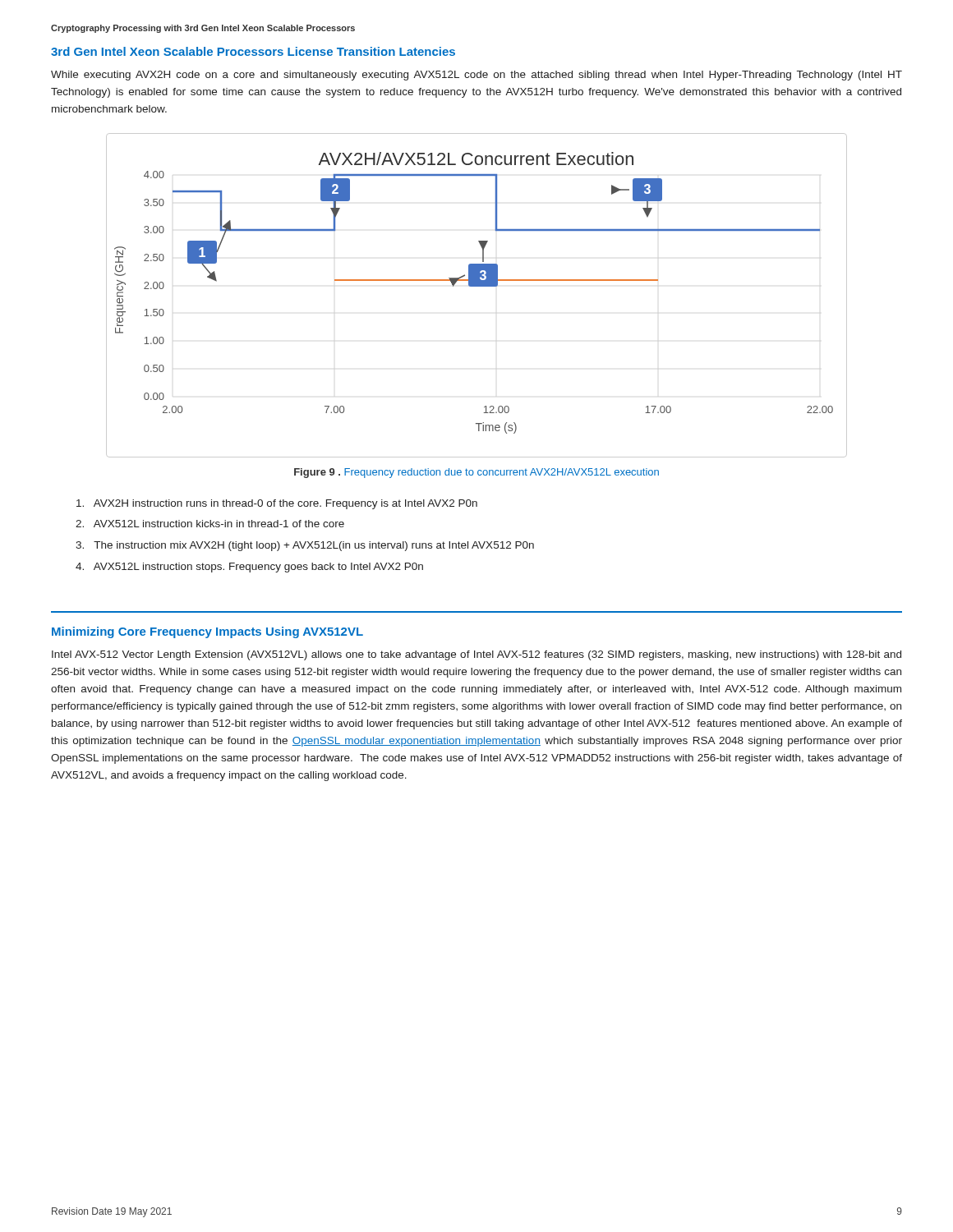
Task: Point to the block beginning "4. AVX512L instruction stops. Frequency"
Action: [250, 566]
